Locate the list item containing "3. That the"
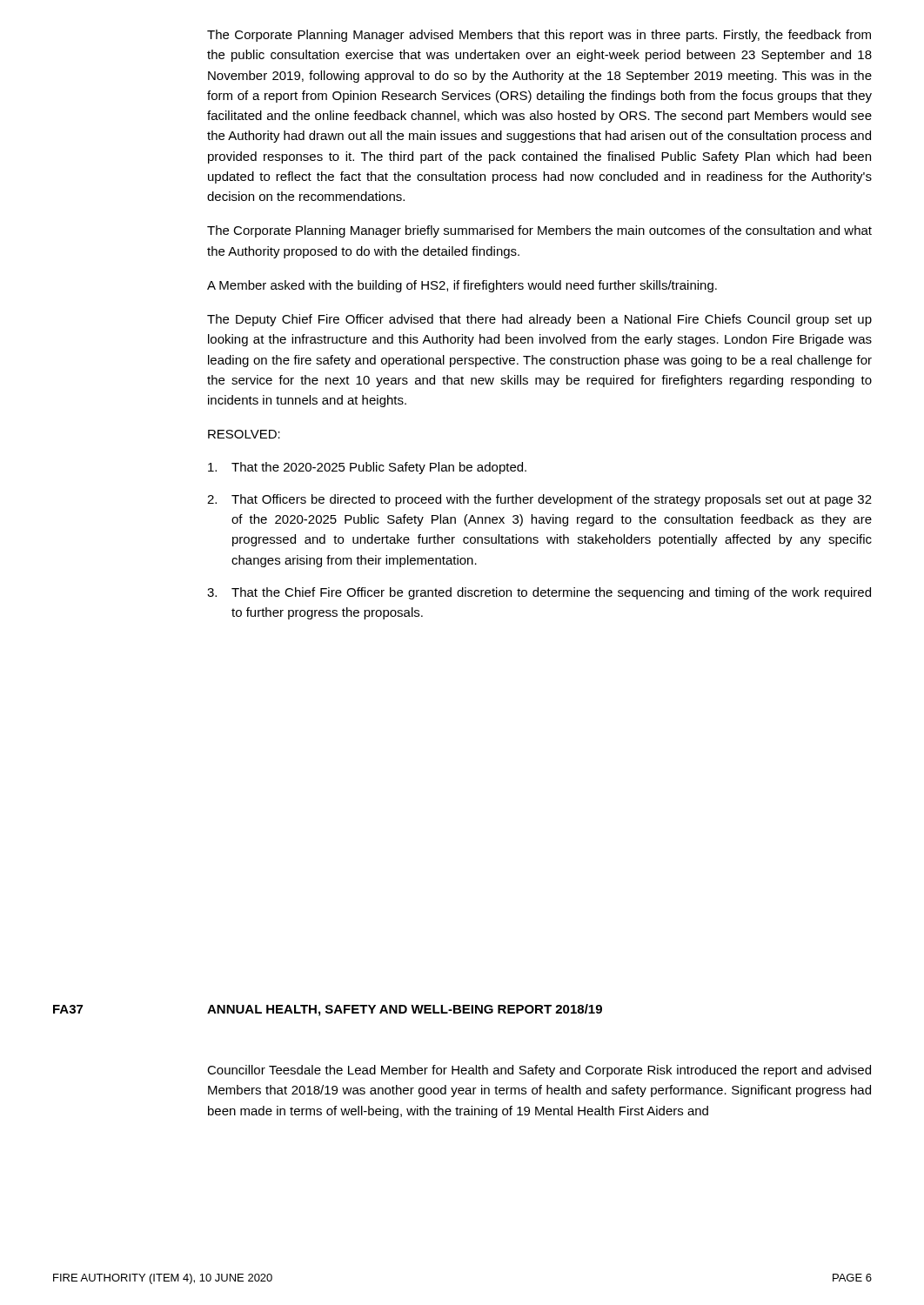 539,602
